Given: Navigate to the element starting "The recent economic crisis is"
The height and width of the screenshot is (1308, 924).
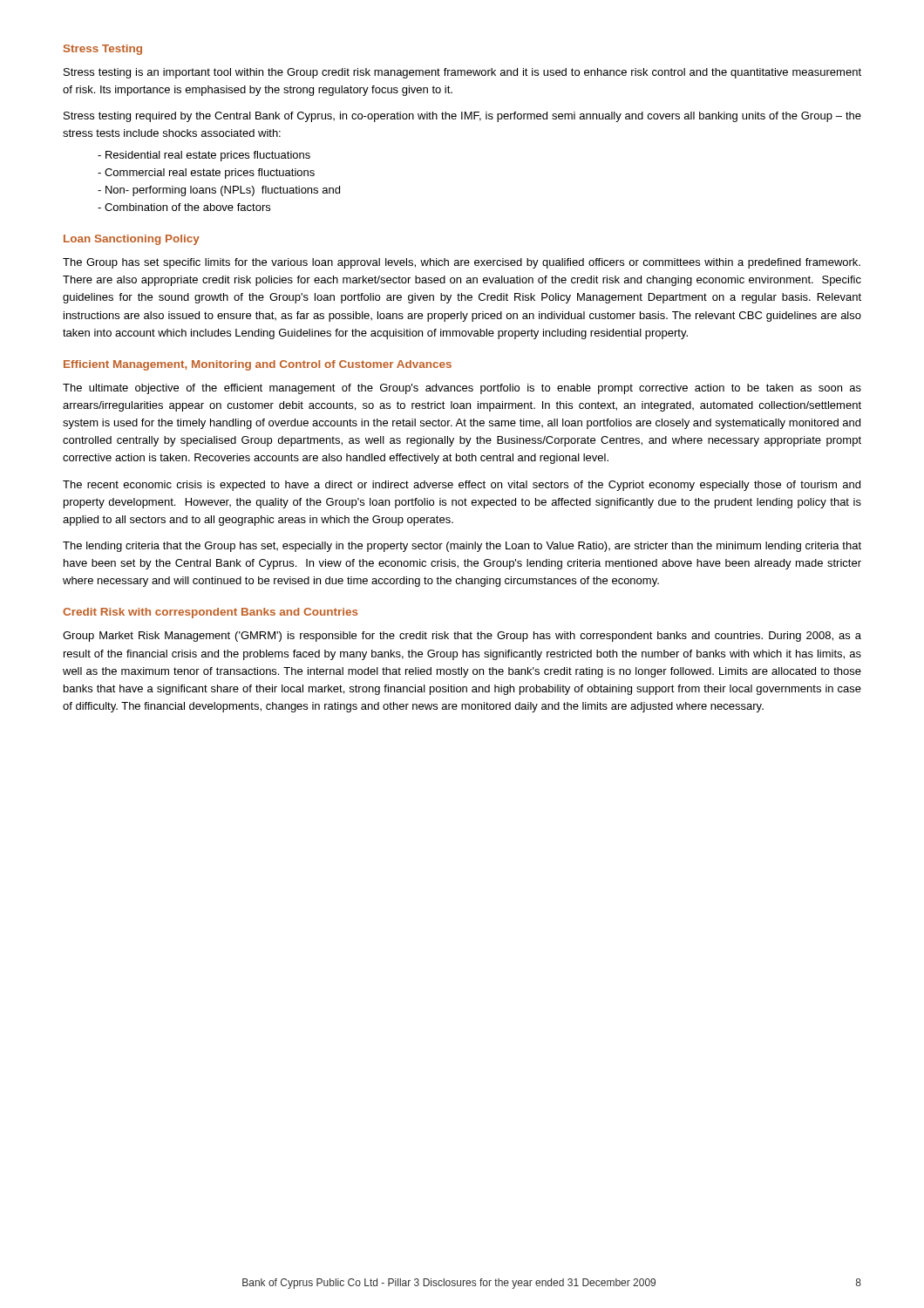Looking at the screenshot, I should coord(462,502).
